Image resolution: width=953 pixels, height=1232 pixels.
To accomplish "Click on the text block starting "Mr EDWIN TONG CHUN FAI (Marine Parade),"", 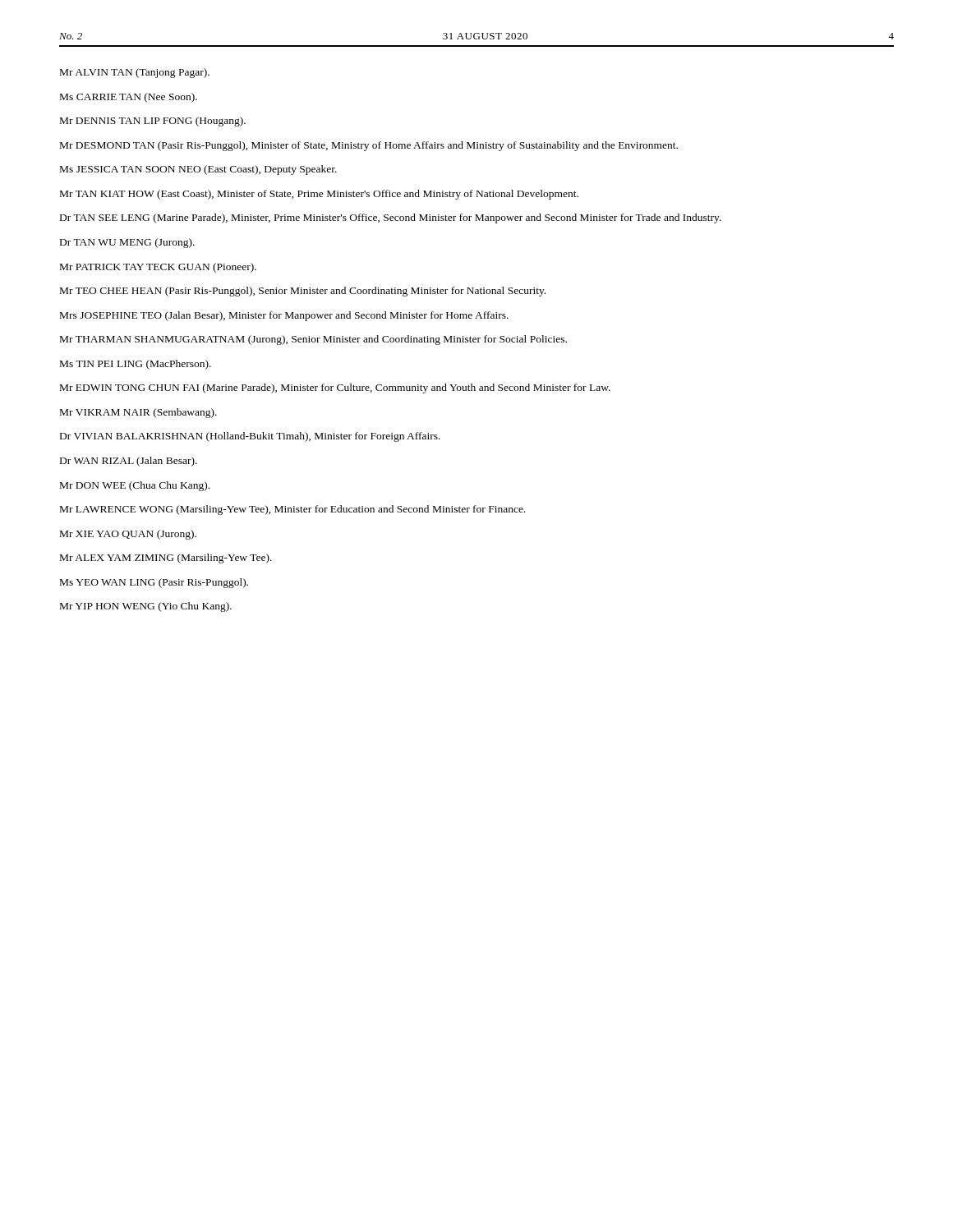I will [335, 387].
